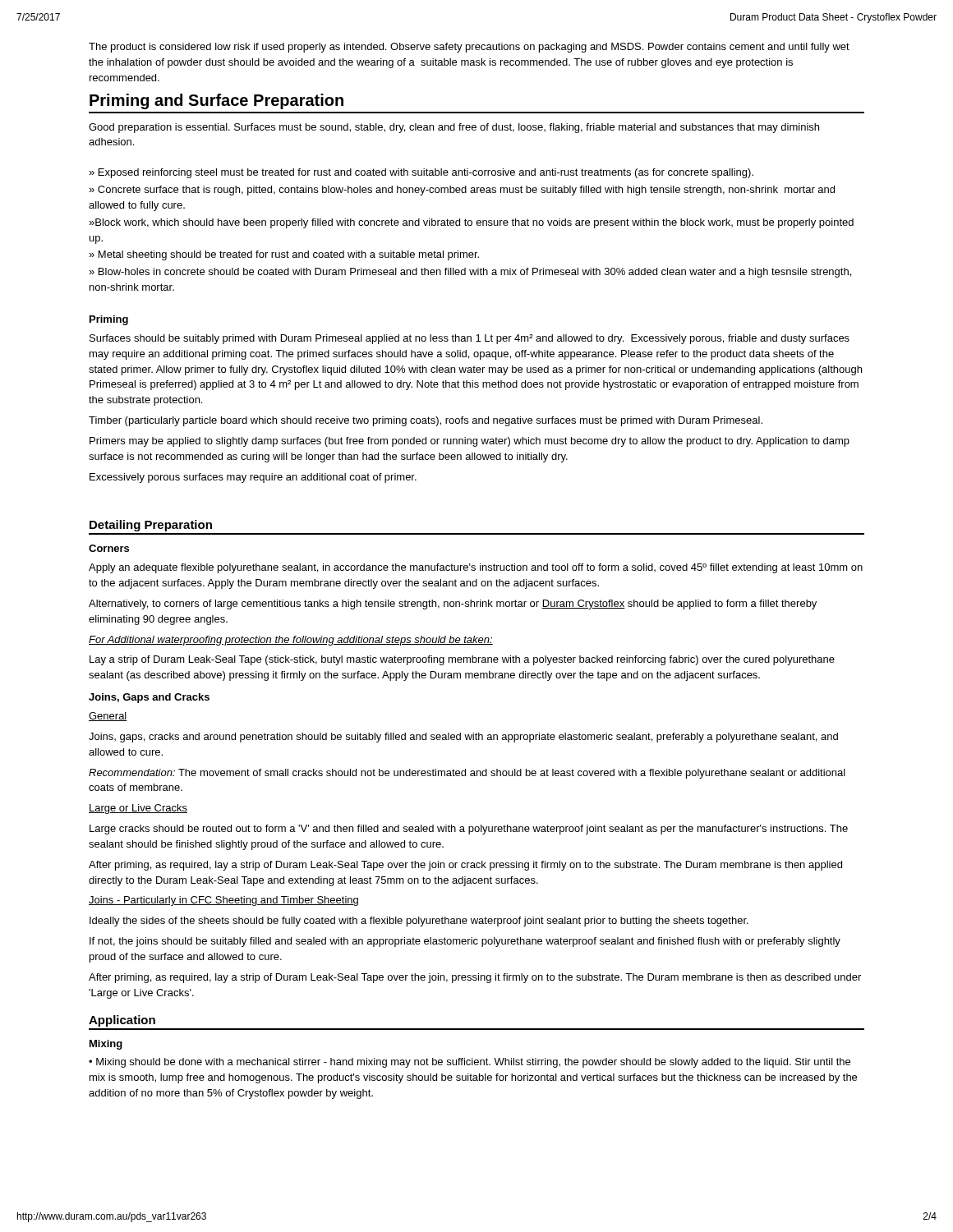
Task: Find the list item containing "» Metal sheeting"
Action: tap(284, 255)
